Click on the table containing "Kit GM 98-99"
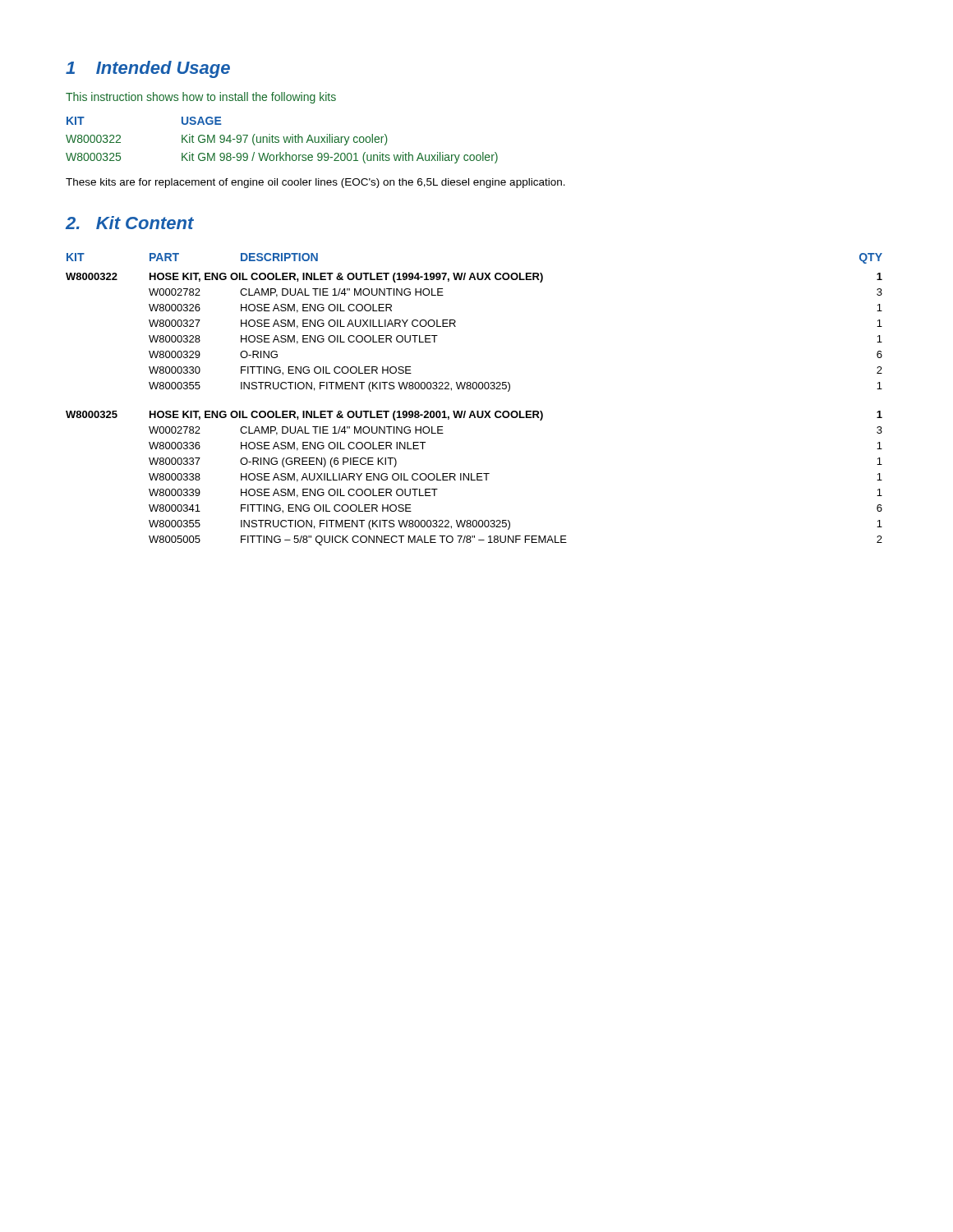 click(x=476, y=139)
